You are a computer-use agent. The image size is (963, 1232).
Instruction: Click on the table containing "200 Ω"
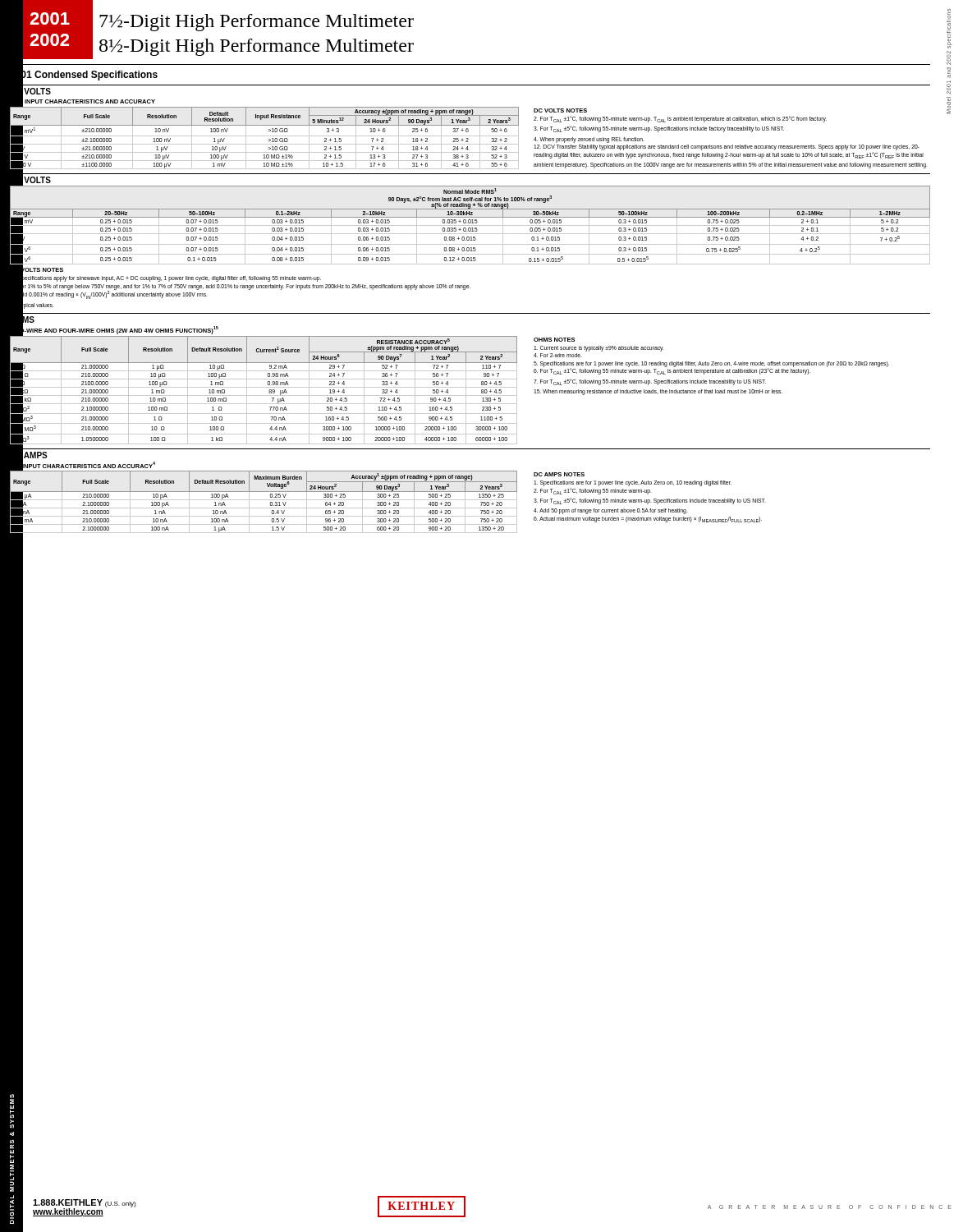point(264,390)
